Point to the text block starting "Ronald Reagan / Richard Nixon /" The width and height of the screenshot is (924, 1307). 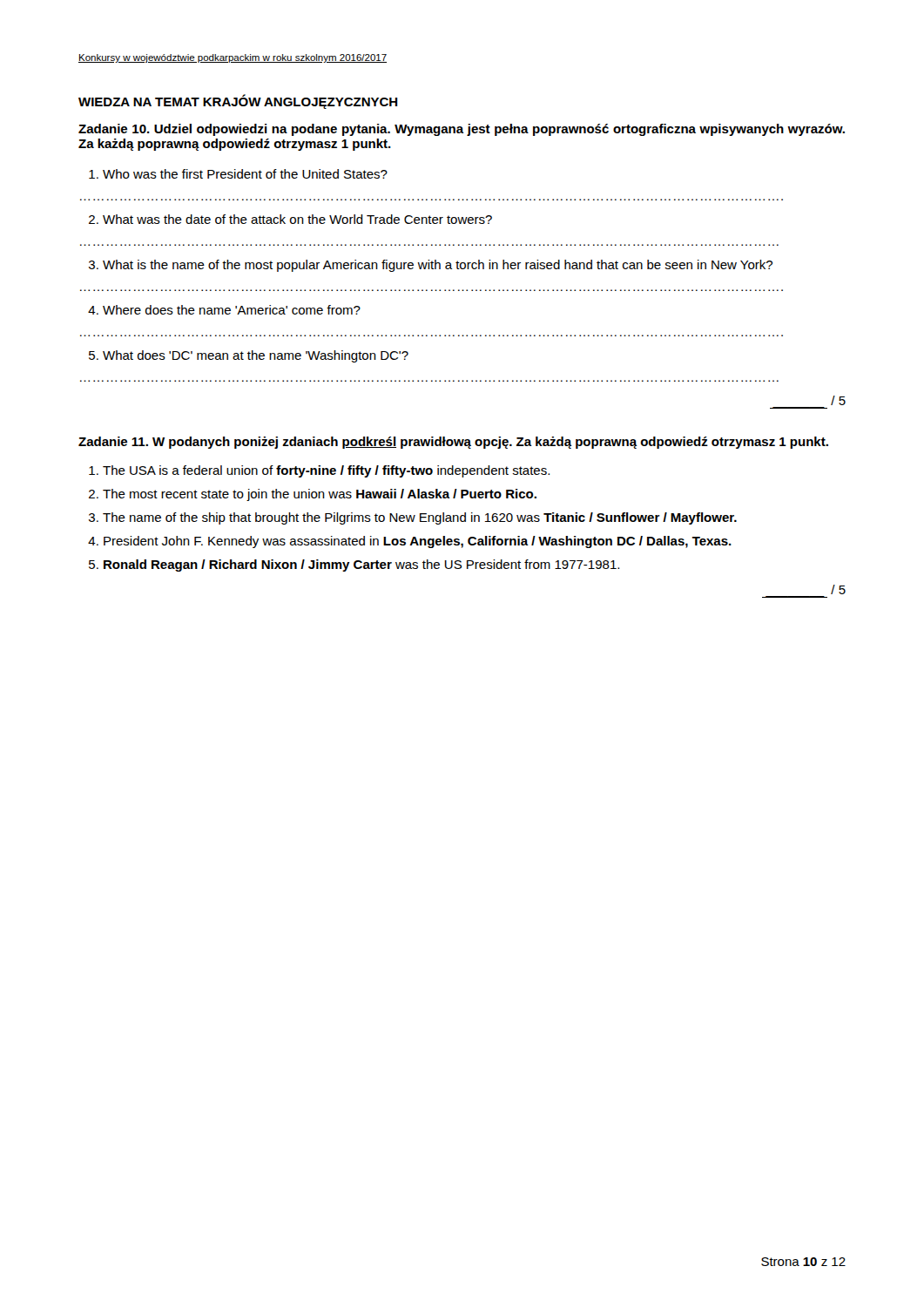coord(362,564)
